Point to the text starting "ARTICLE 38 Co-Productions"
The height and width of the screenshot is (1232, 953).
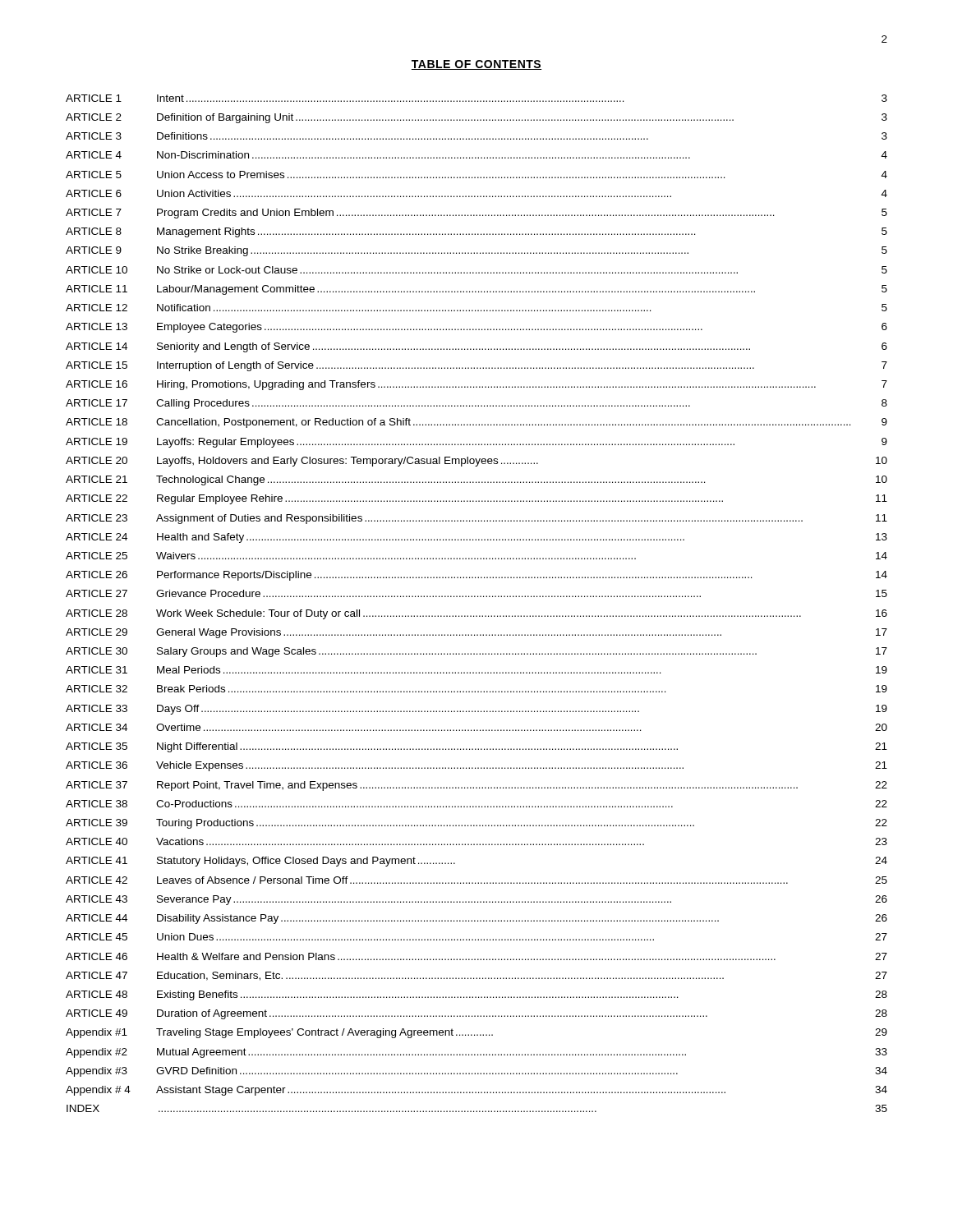(x=476, y=804)
